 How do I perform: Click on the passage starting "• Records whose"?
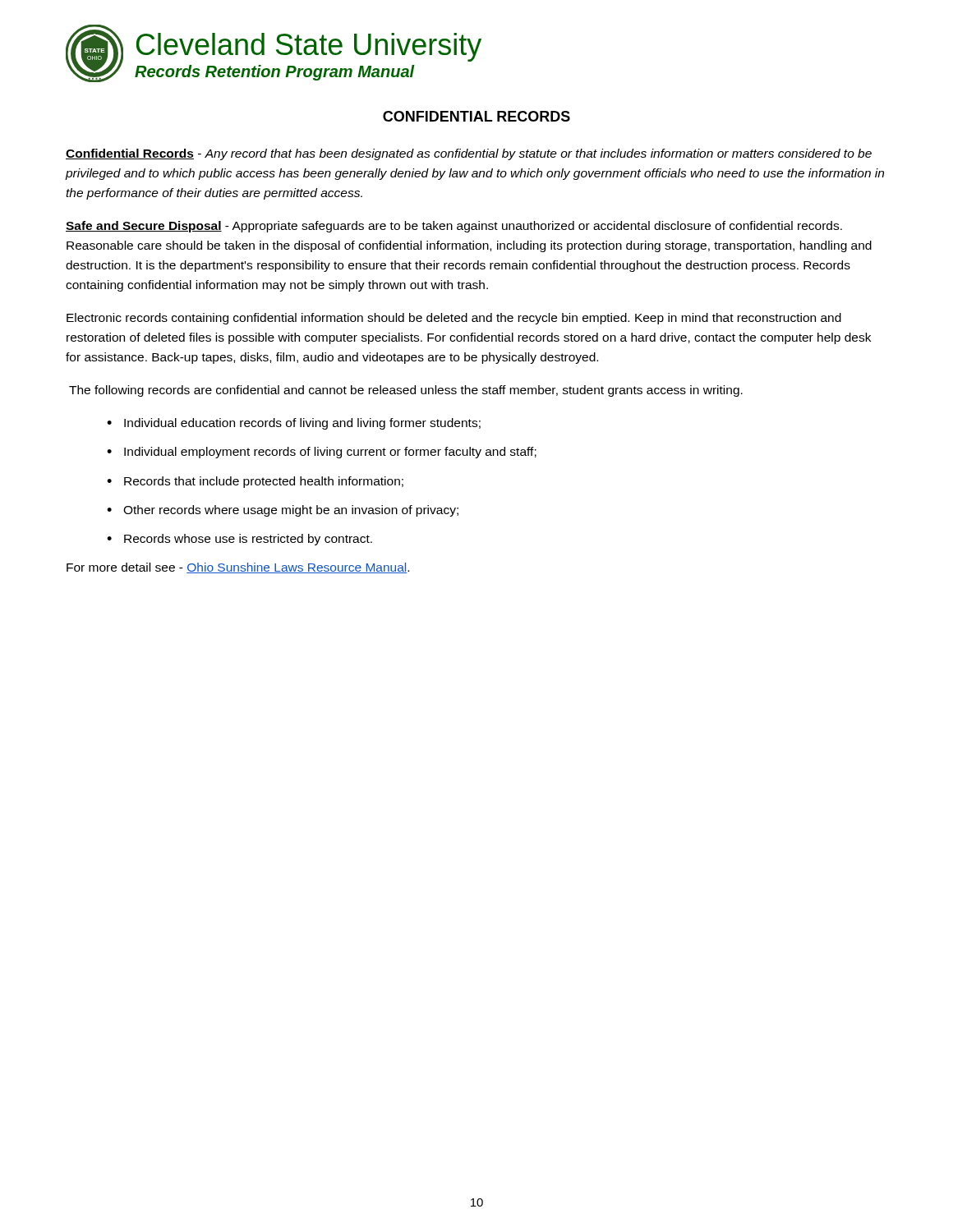click(x=239, y=540)
